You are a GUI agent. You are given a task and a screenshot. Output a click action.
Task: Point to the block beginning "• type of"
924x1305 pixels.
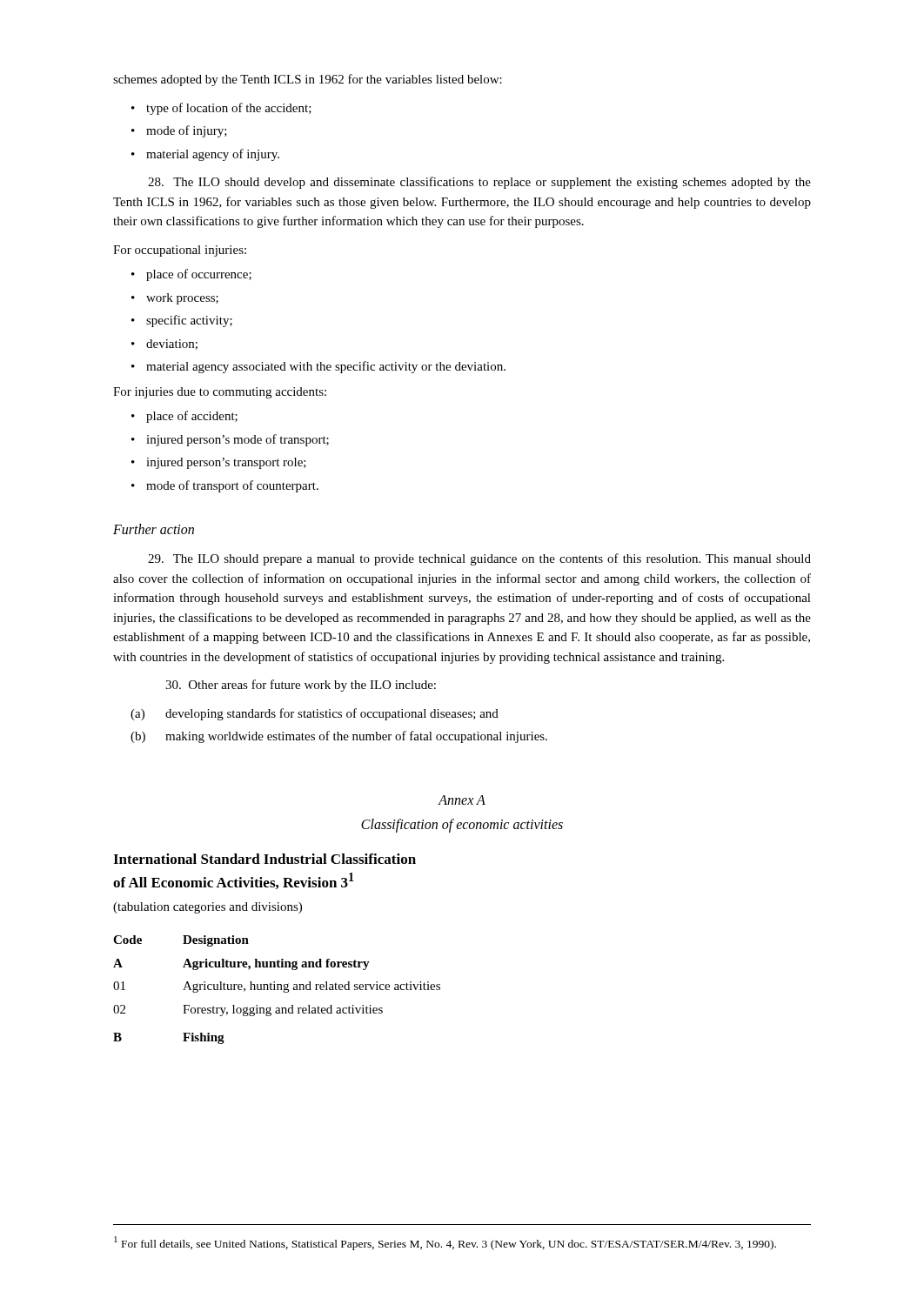click(x=221, y=109)
